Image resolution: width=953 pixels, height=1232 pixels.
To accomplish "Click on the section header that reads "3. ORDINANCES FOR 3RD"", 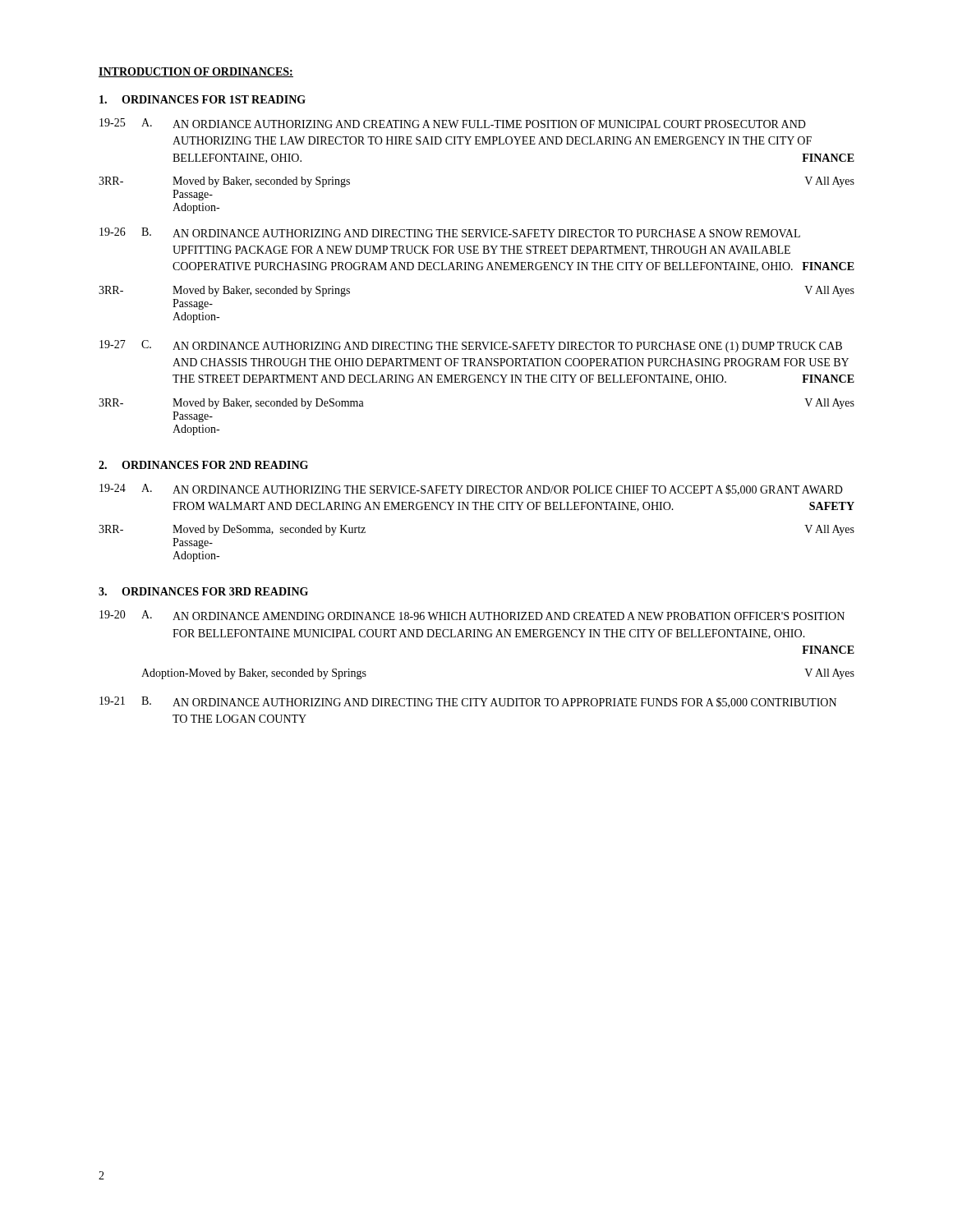I will (x=204, y=592).
